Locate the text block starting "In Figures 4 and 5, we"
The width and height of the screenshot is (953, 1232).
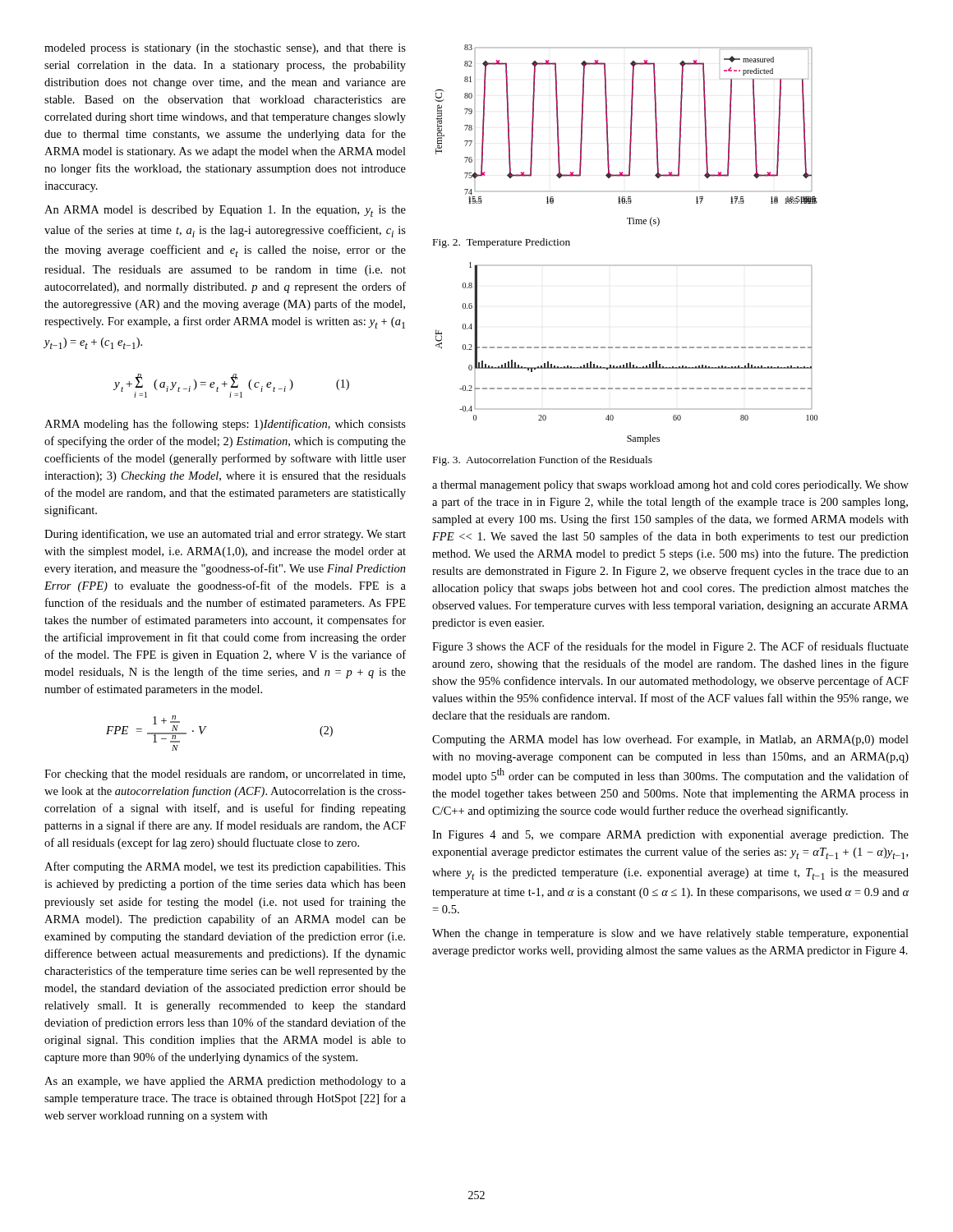(670, 872)
